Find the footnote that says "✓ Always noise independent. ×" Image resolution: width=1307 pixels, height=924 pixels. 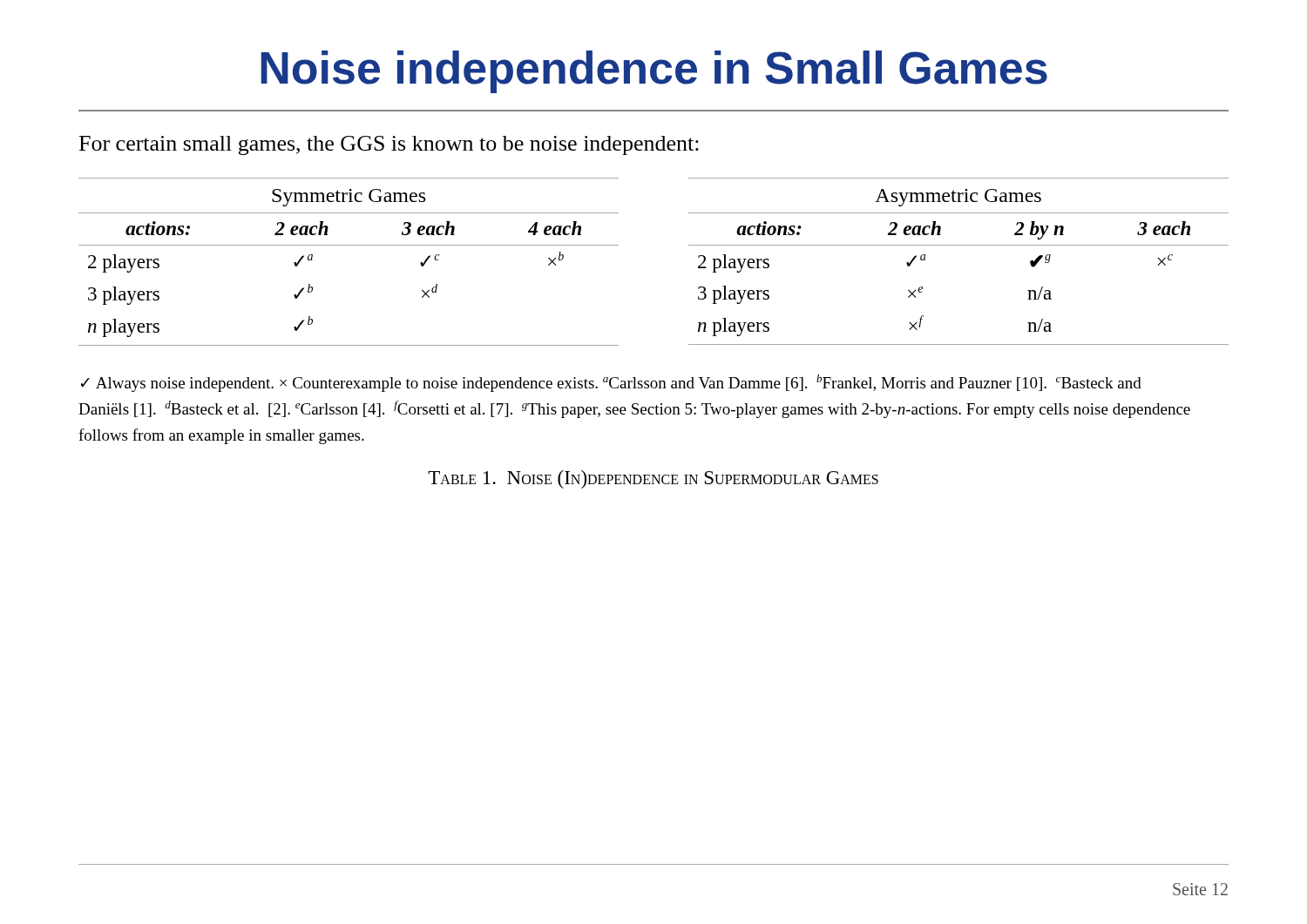click(634, 408)
